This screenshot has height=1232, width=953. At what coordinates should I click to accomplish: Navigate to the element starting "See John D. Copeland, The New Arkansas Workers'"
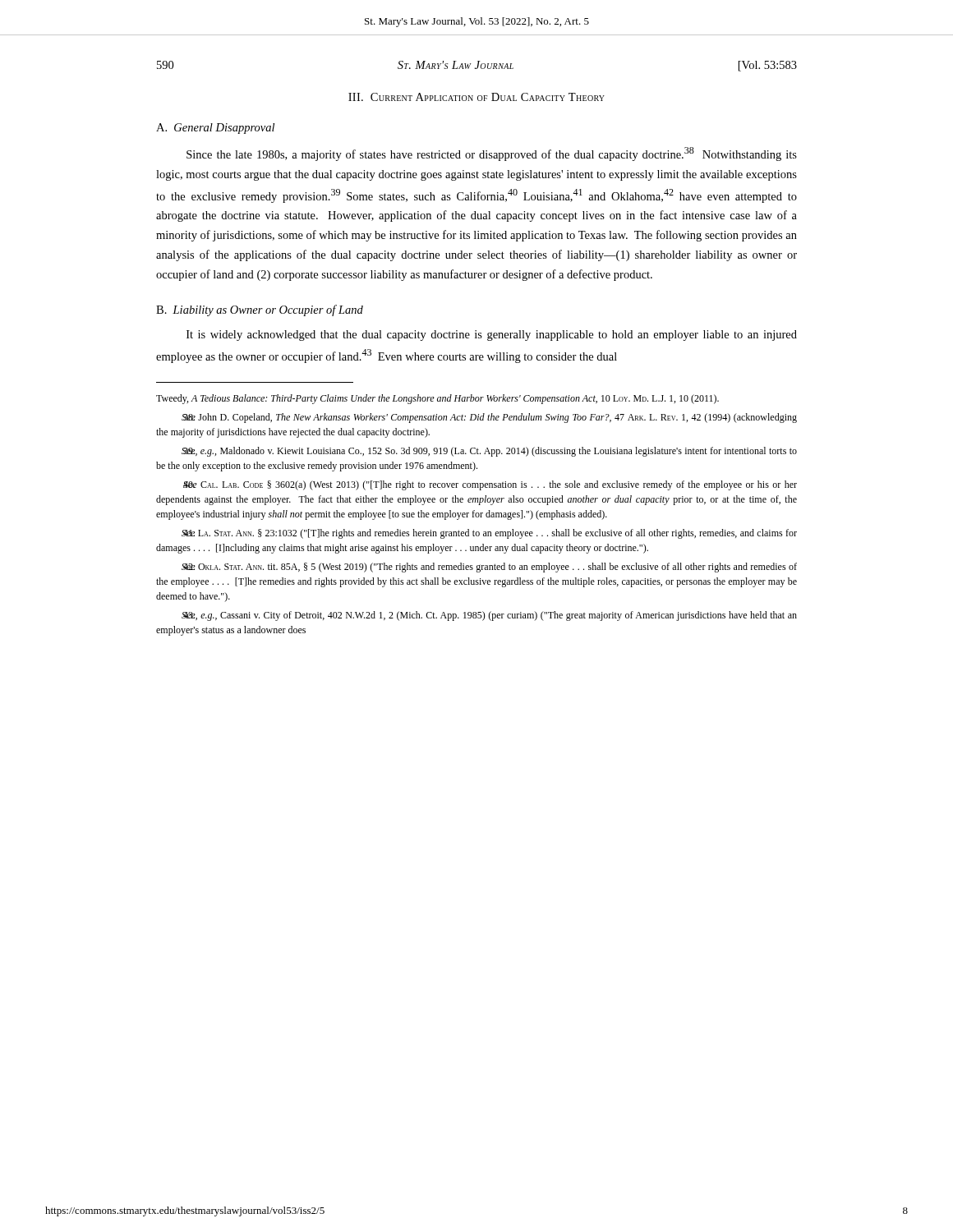[476, 424]
